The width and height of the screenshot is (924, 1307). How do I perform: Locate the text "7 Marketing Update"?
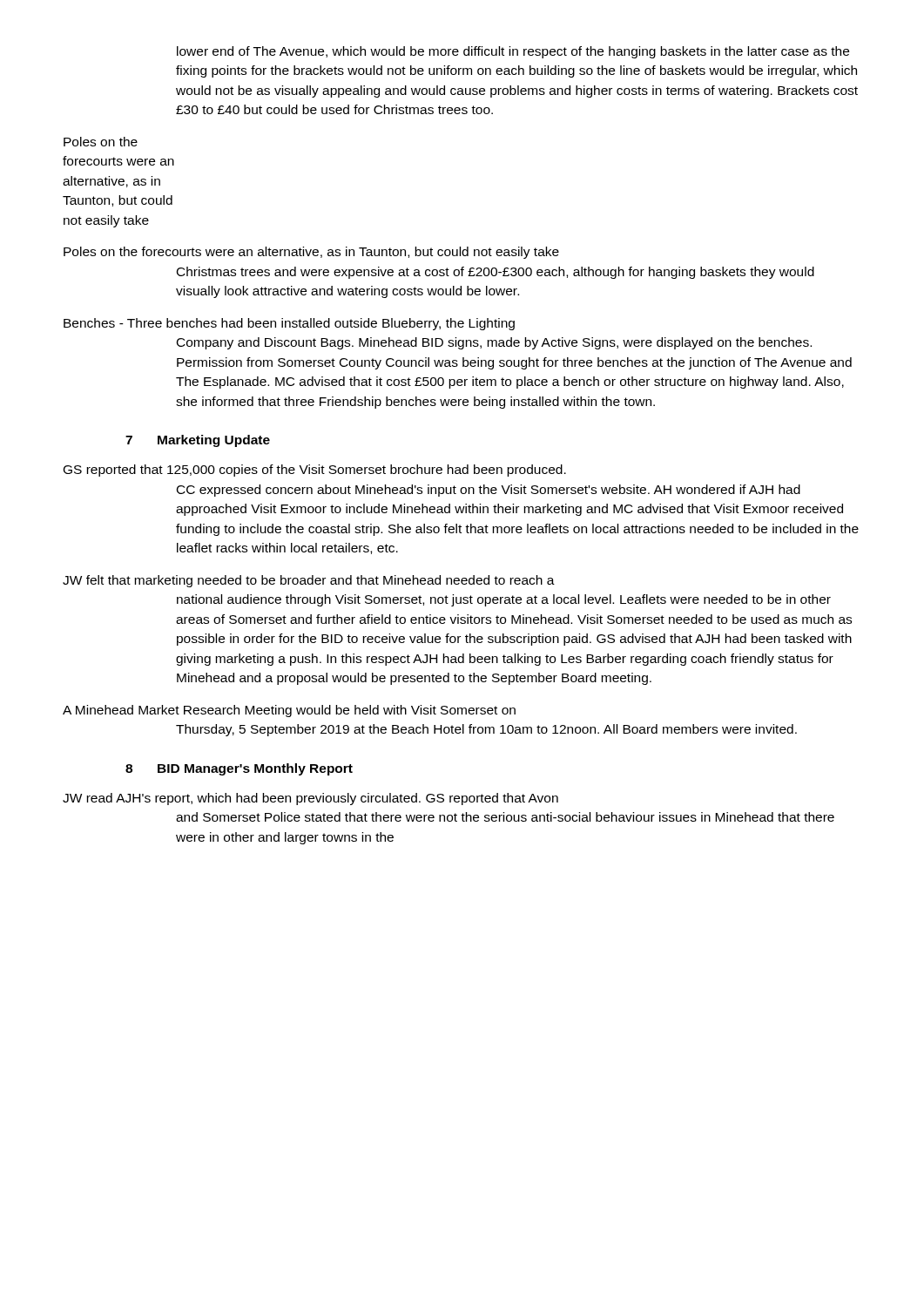[x=198, y=440]
